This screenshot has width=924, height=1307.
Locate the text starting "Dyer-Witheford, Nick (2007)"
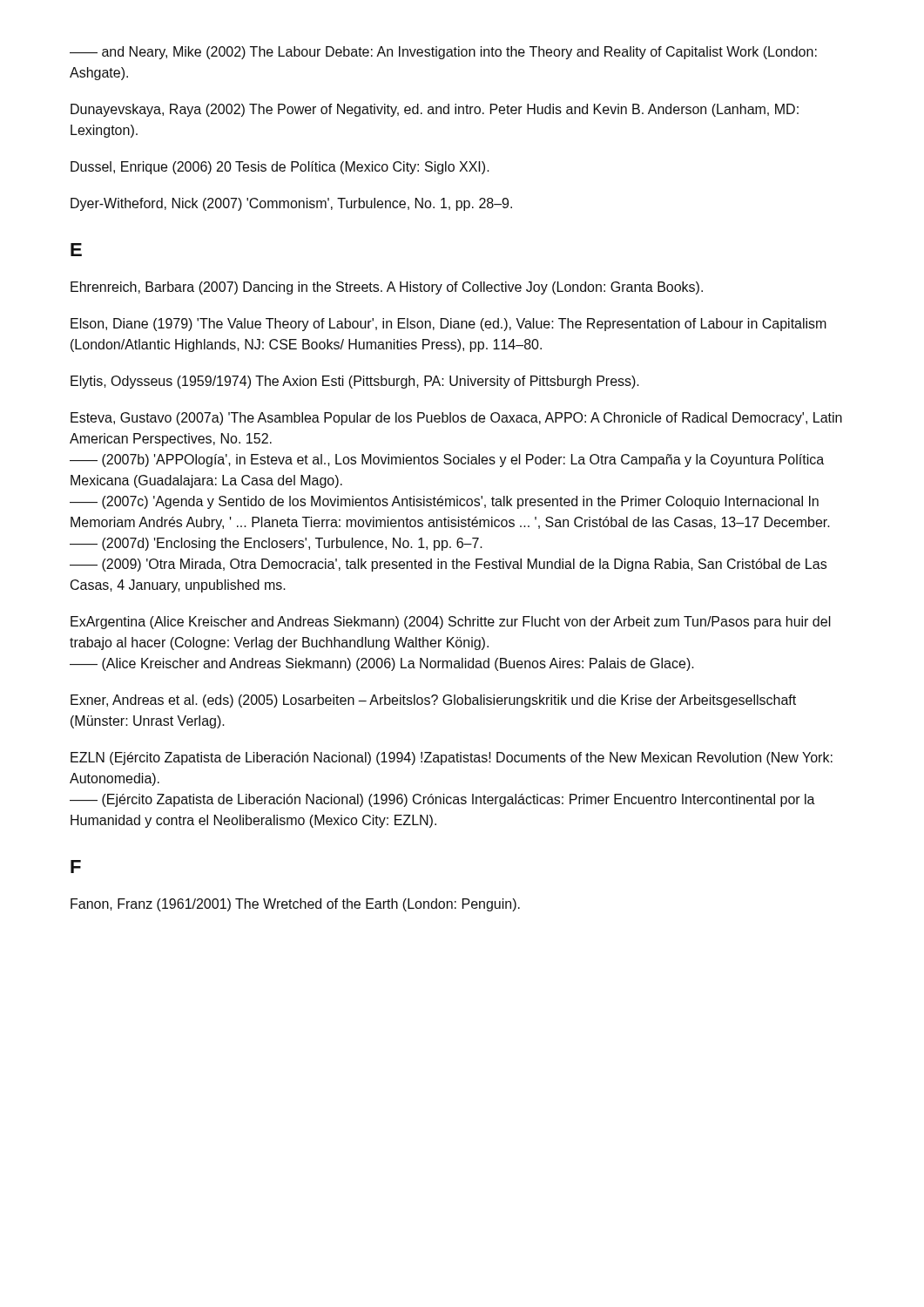pos(291,203)
